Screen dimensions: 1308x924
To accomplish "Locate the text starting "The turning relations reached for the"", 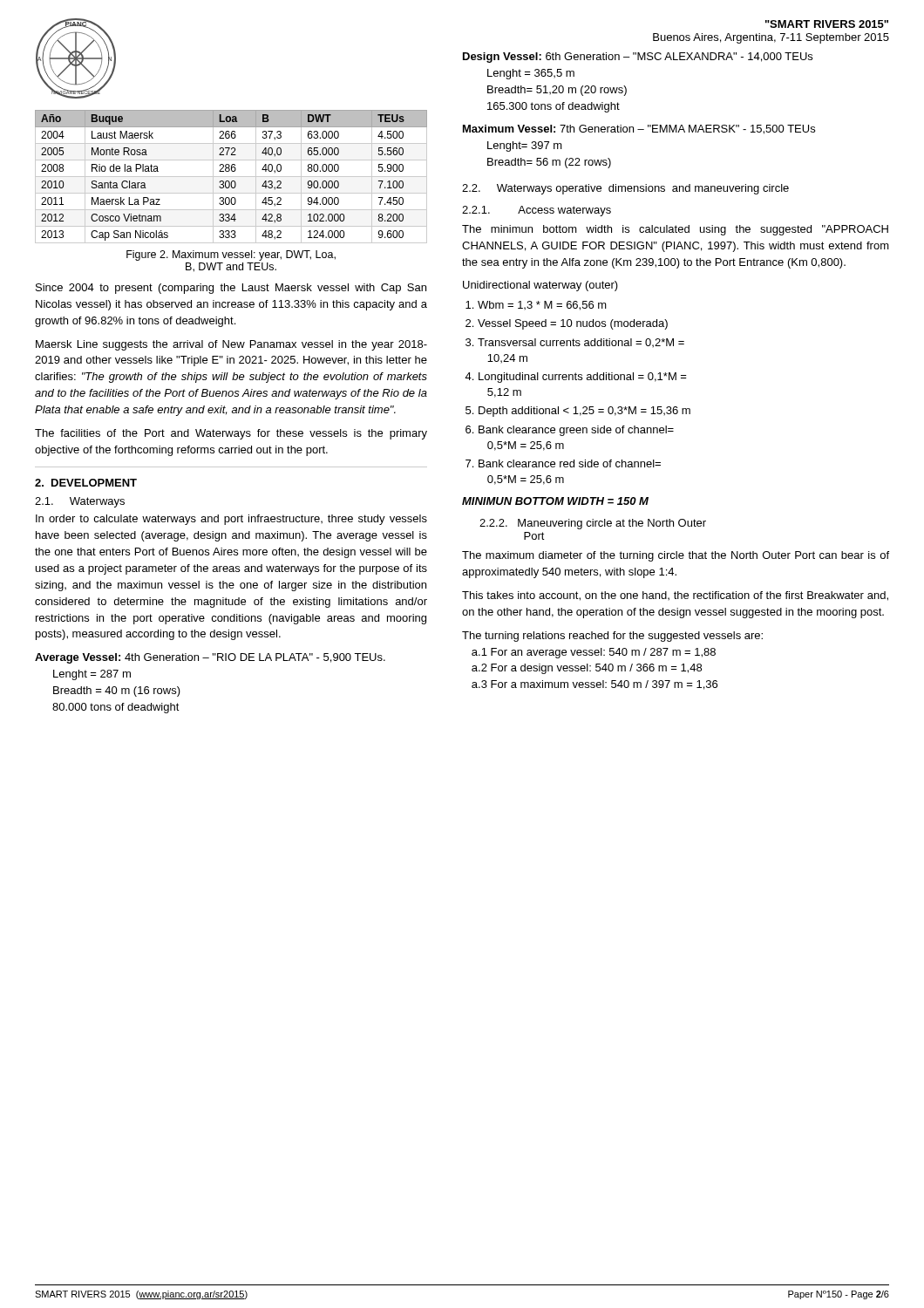I will (613, 660).
